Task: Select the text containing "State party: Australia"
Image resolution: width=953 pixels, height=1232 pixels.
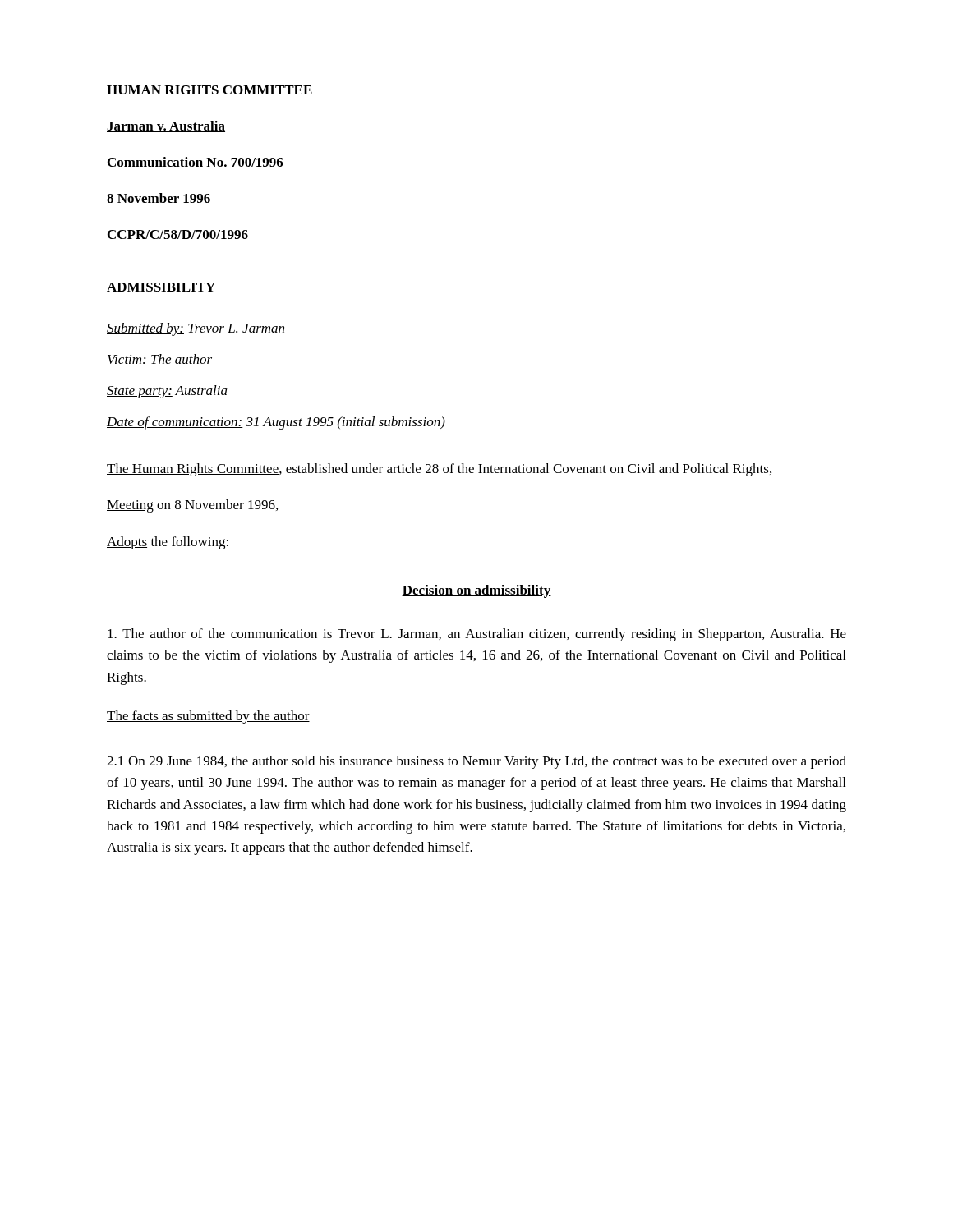Action: pyautogui.click(x=167, y=391)
